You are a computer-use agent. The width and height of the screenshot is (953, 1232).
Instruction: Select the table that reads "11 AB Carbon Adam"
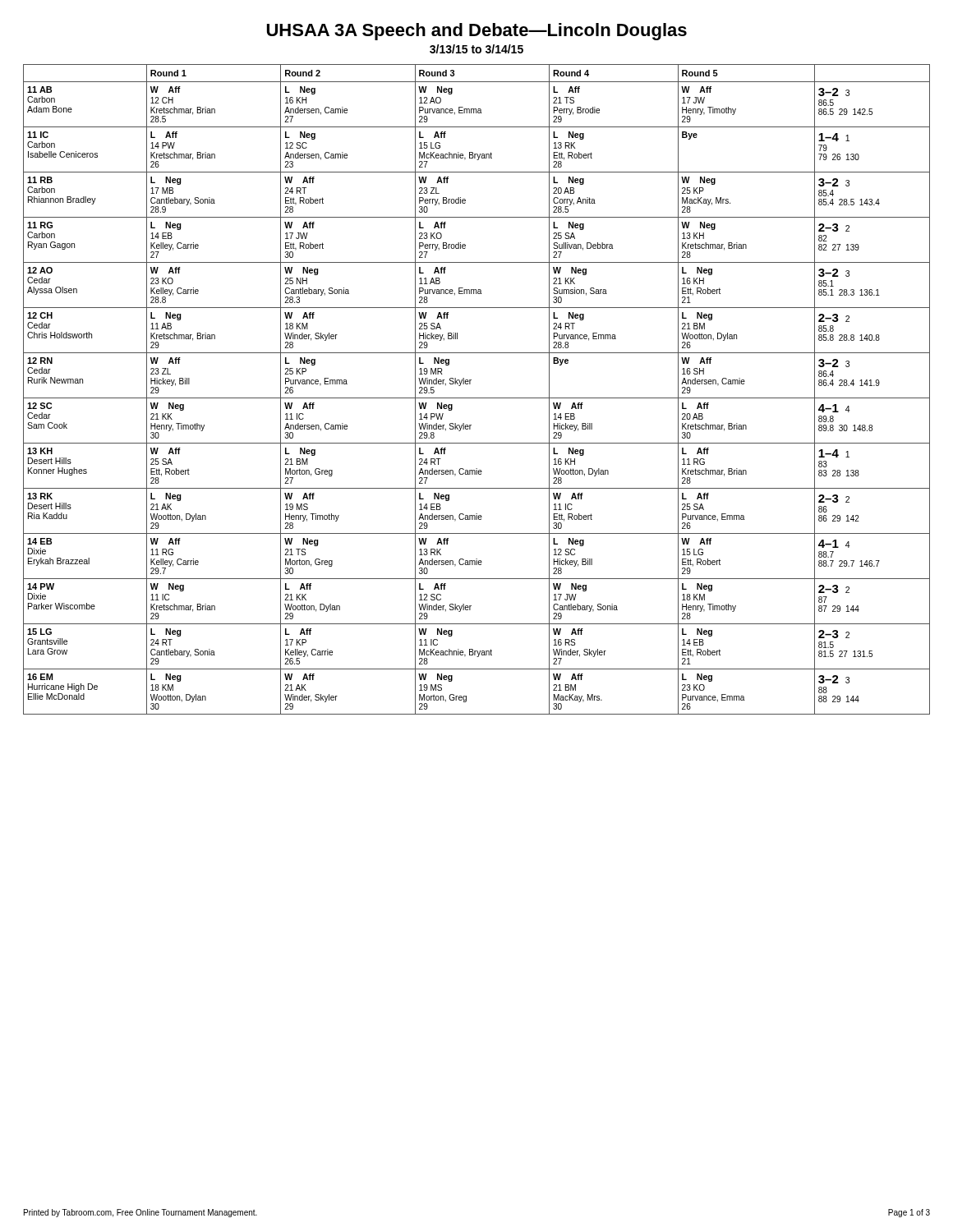[x=476, y=389]
